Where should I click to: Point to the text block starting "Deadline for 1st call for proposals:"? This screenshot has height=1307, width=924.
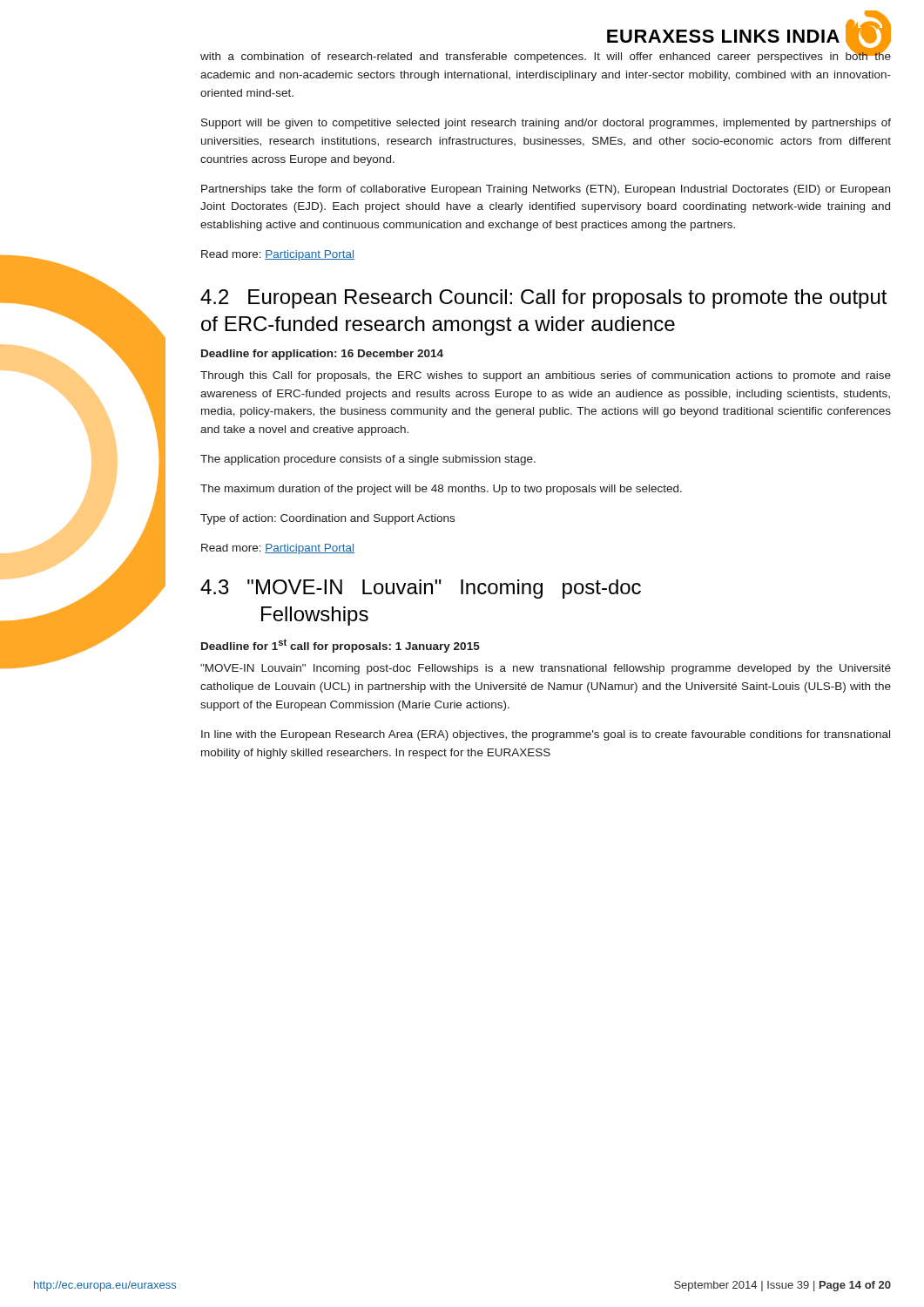click(340, 644)
